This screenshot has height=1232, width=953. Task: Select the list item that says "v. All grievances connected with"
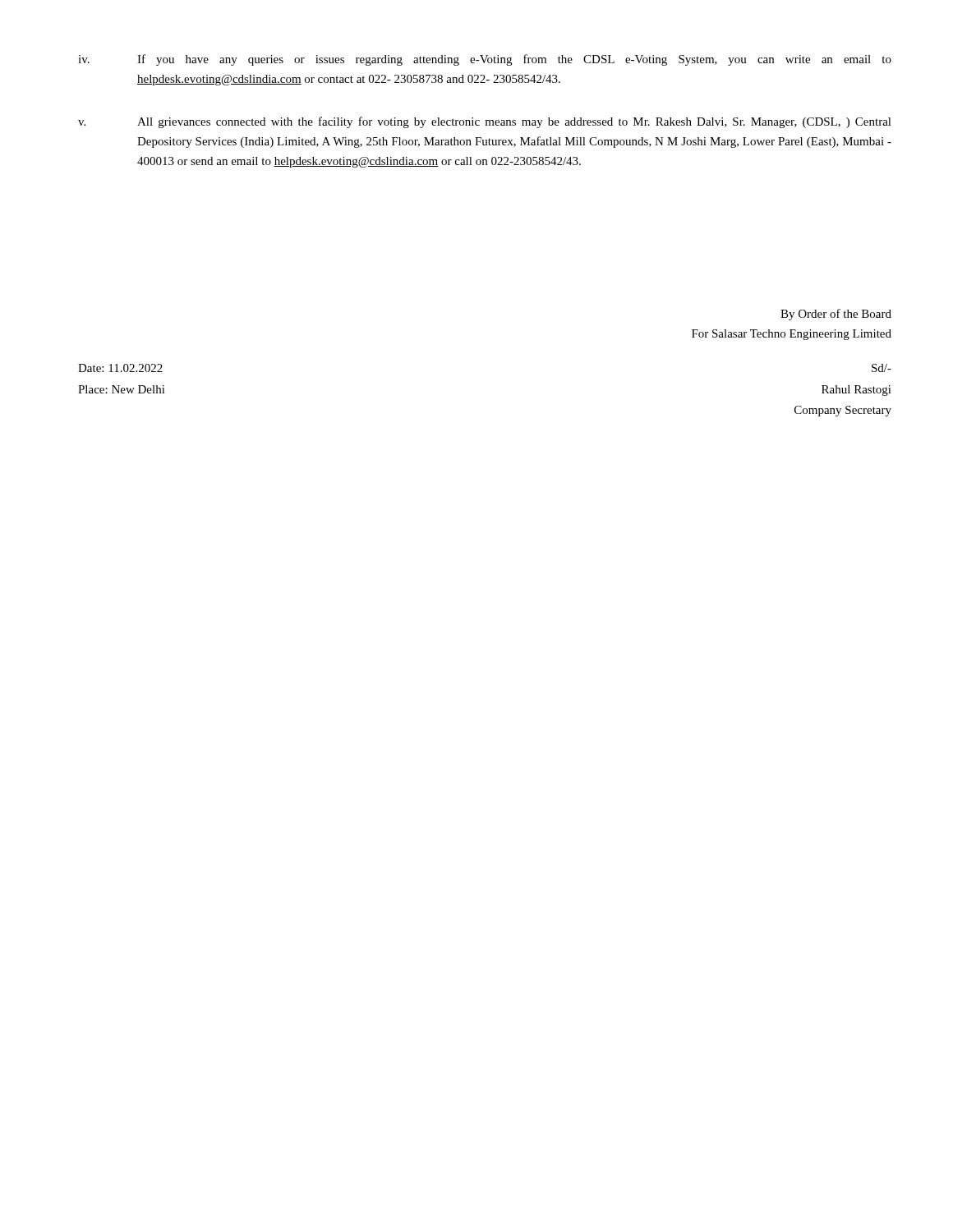[x=485, y=141]
